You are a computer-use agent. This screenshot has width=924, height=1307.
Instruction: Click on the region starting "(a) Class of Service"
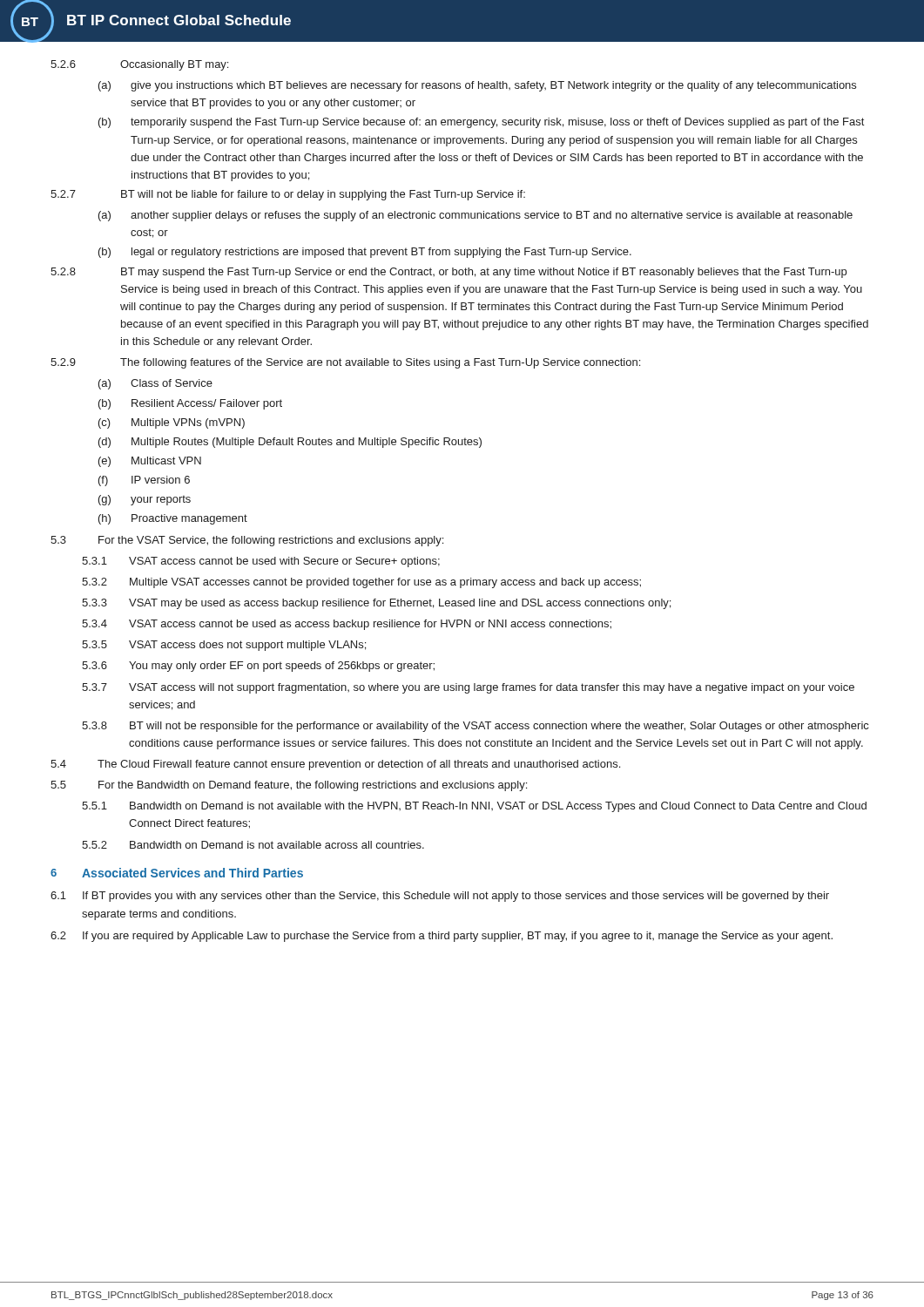(x=155, y=384)
